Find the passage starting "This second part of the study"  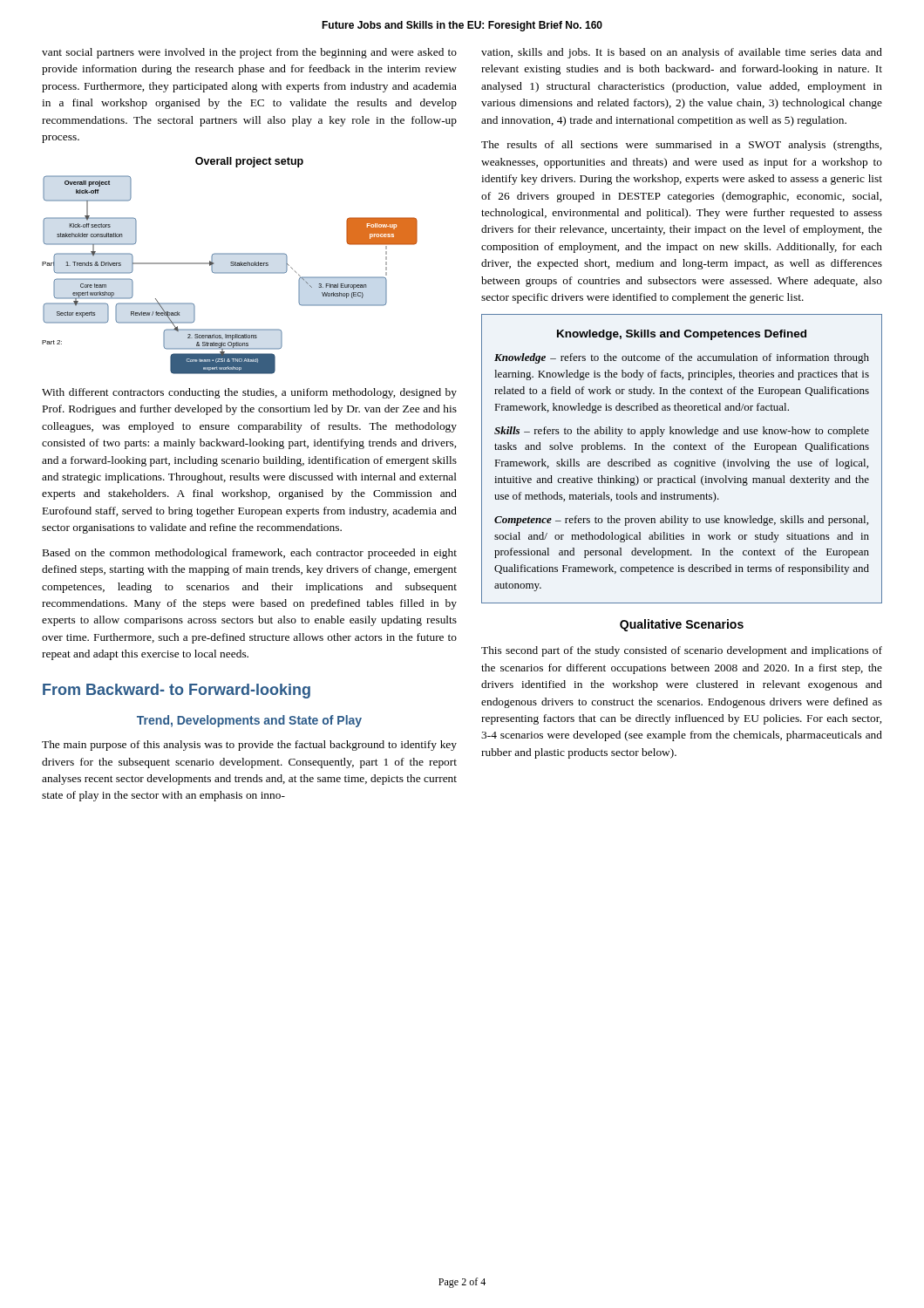coord(682,701)
